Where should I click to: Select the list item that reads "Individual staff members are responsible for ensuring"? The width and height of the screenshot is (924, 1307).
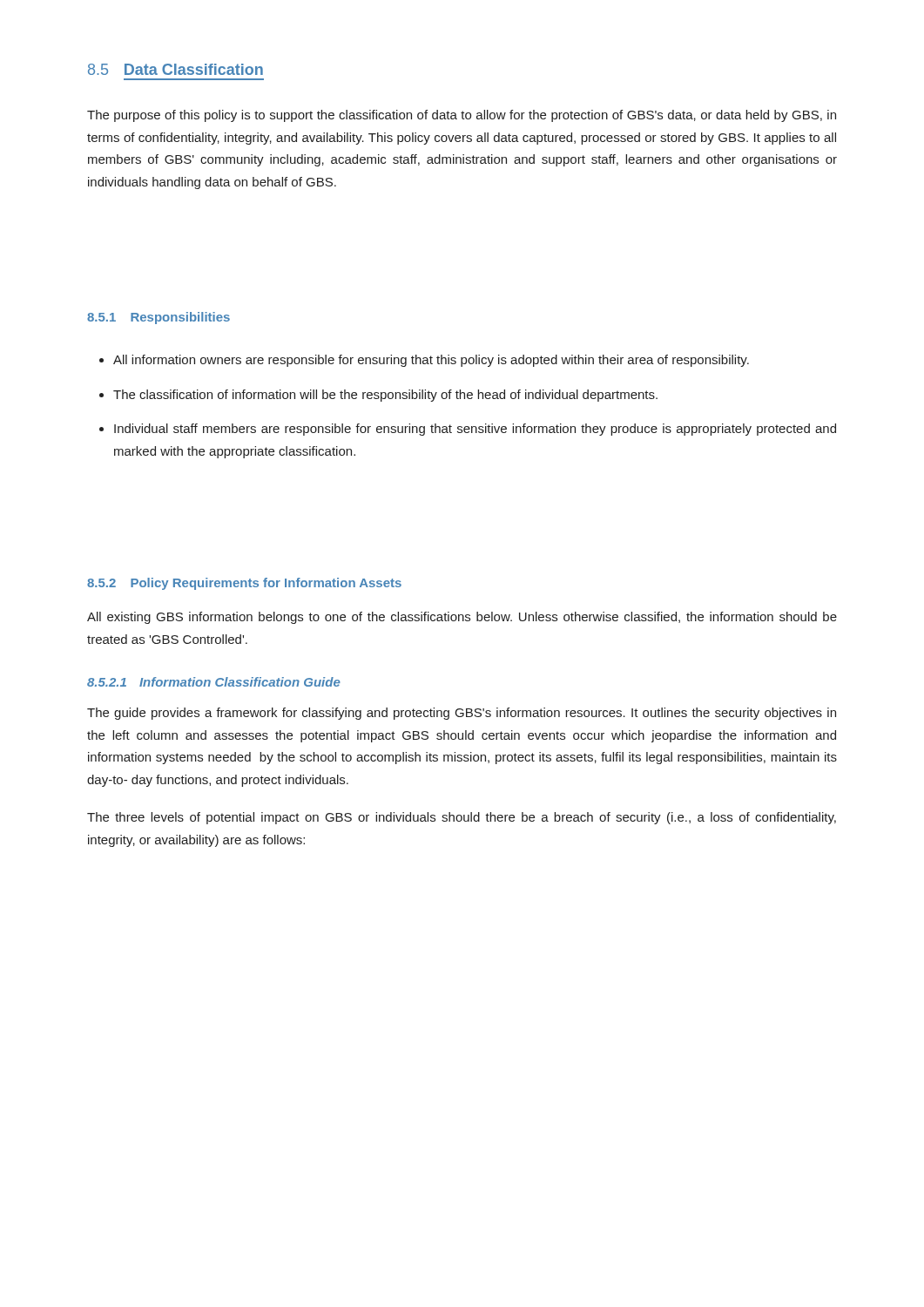point(462,440)
